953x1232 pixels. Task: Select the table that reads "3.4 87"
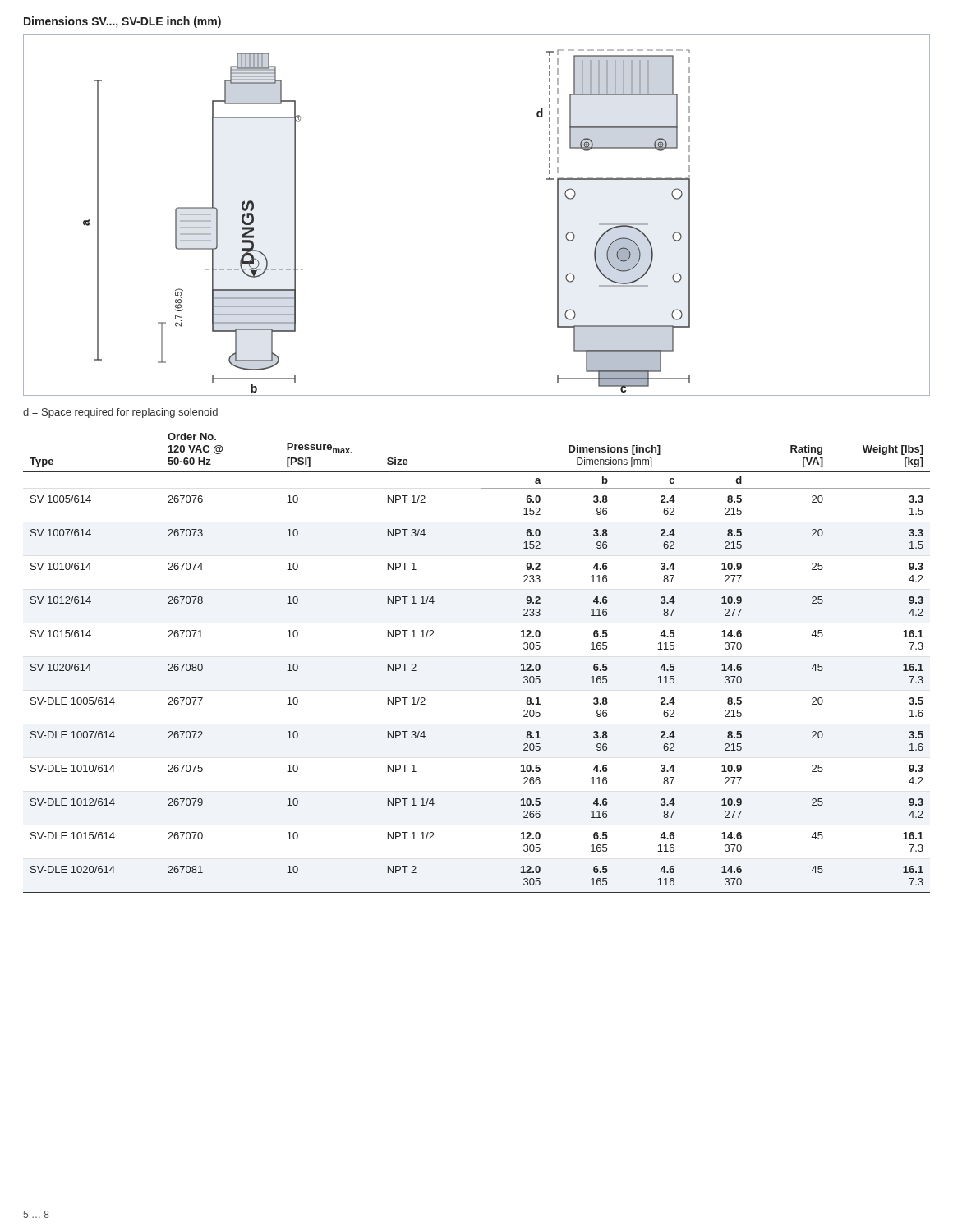click(x=476, y=660)
